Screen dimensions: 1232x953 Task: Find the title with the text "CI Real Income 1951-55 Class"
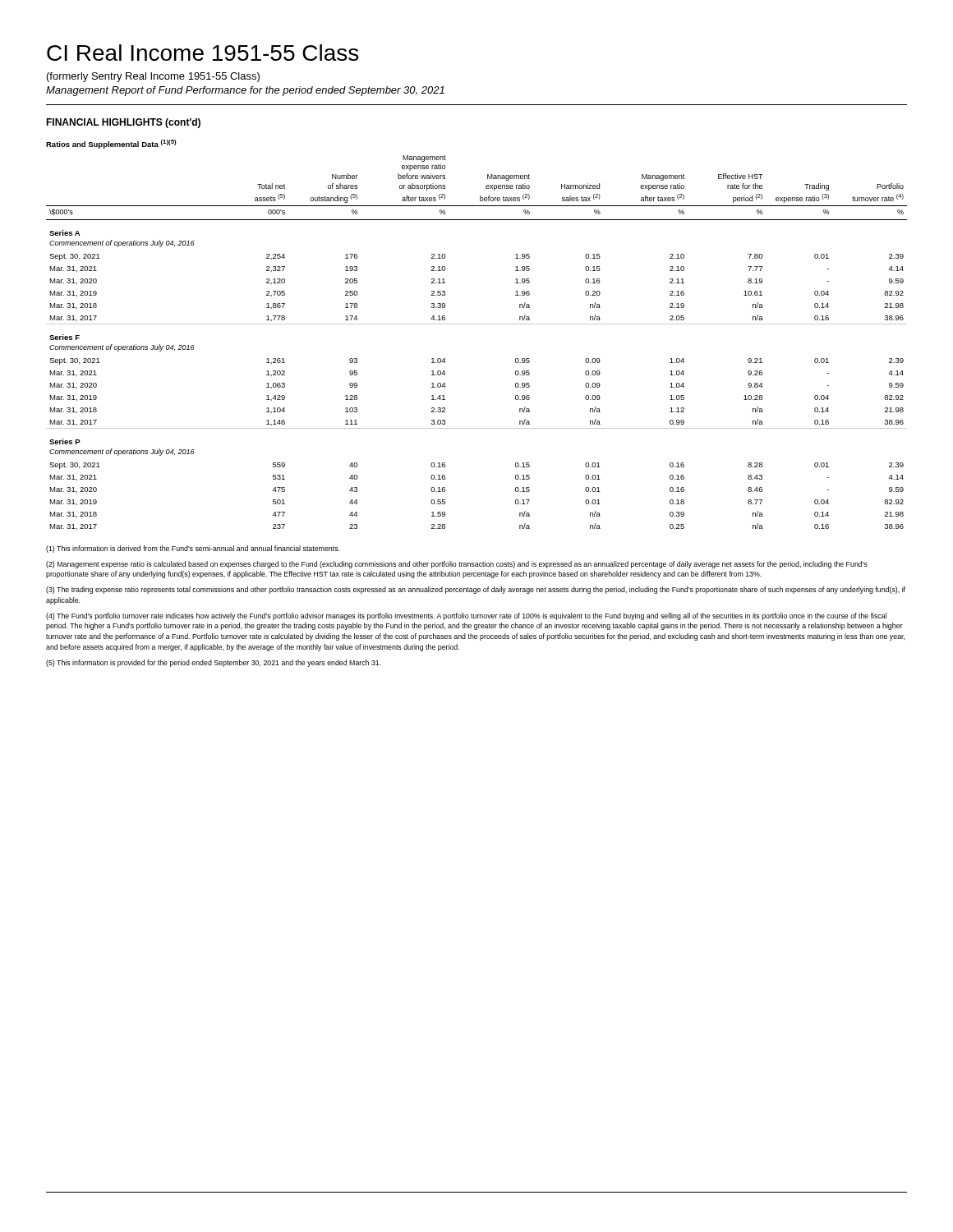(x=203, y=53)
